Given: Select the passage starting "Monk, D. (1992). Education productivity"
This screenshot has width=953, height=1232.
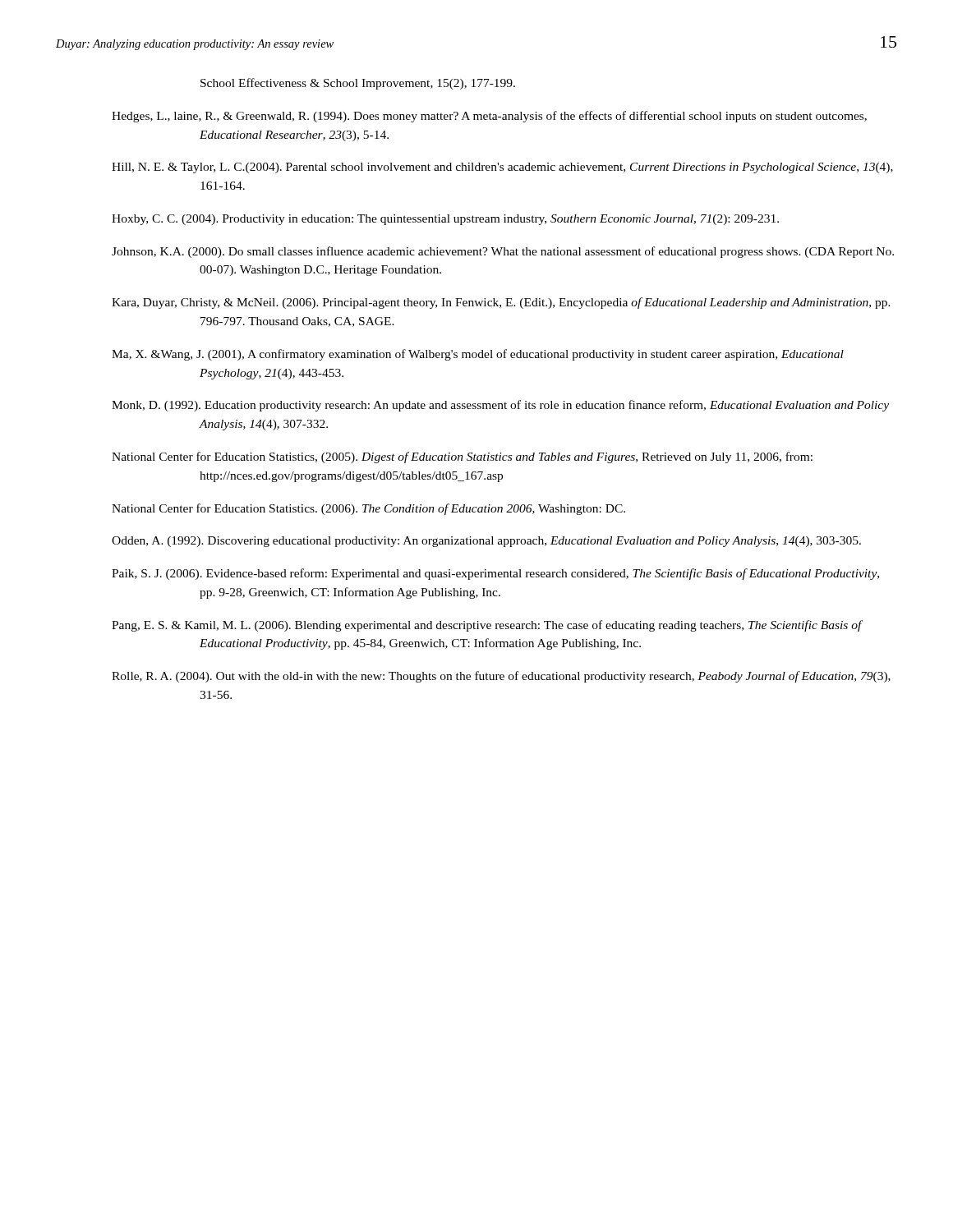Looking at the screenshot, I should point(500,414).
